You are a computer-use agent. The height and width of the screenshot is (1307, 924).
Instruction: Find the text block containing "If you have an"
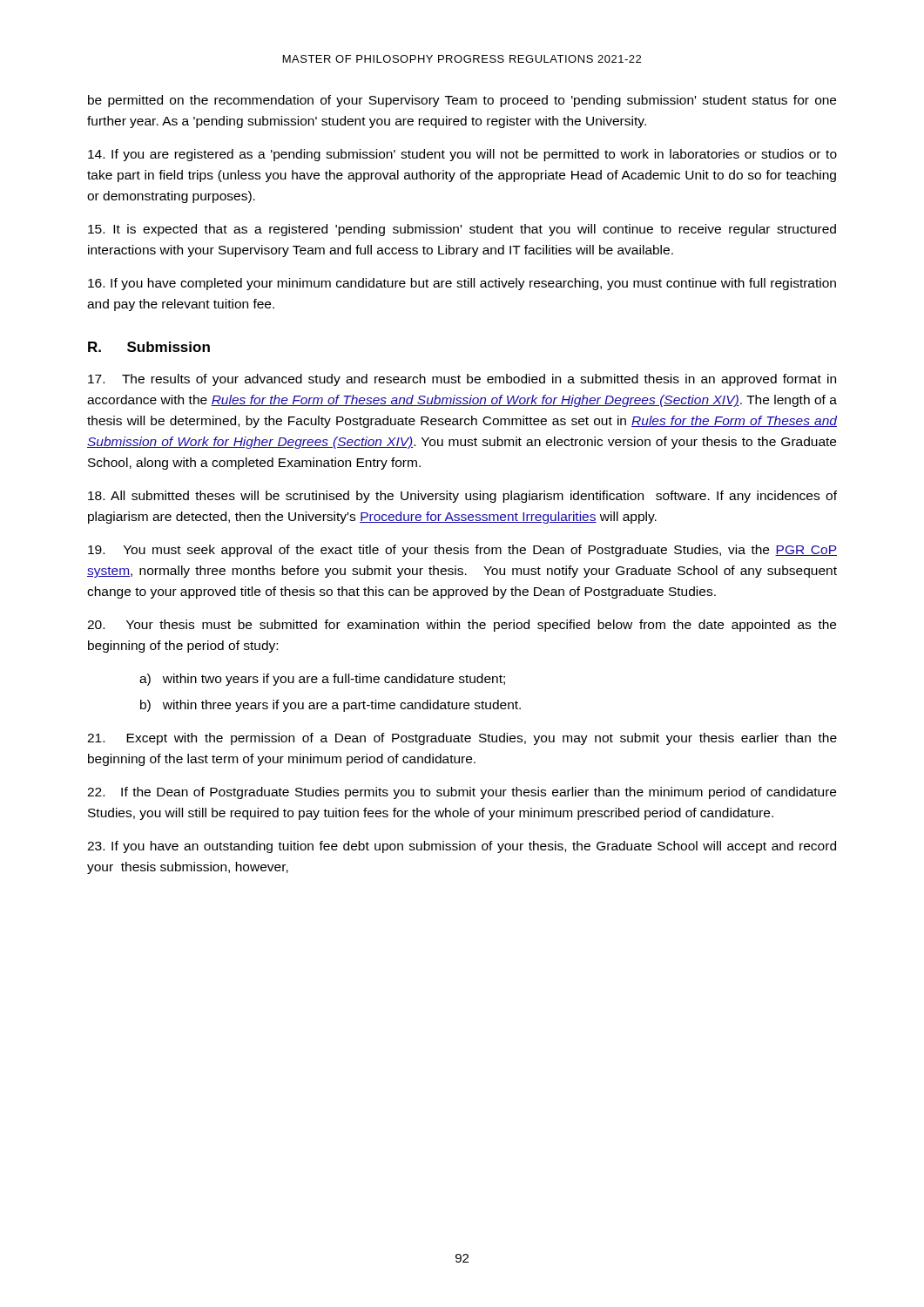pos(462,857)
